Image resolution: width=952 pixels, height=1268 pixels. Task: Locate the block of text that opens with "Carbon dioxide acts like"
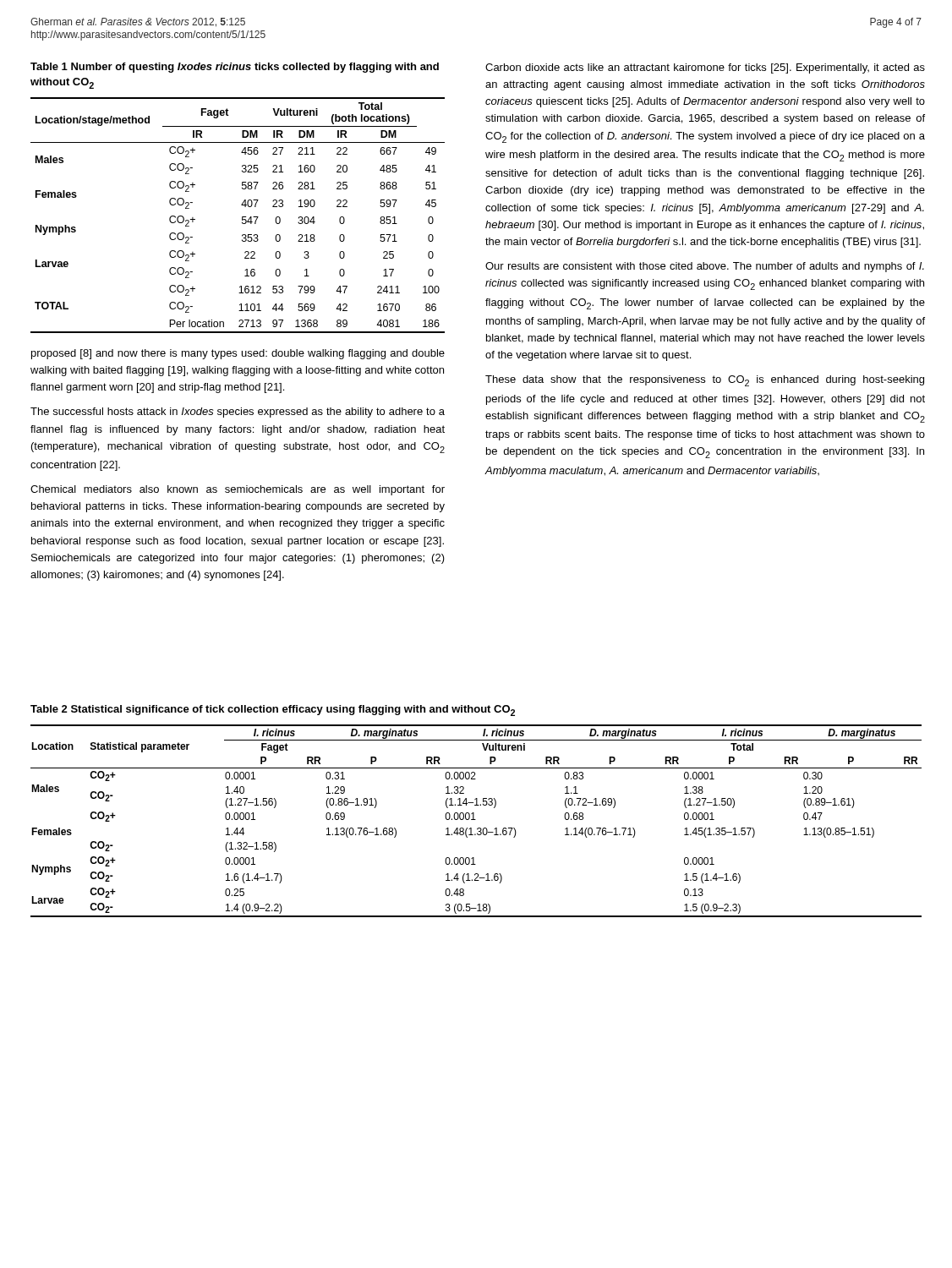point(705,269)
